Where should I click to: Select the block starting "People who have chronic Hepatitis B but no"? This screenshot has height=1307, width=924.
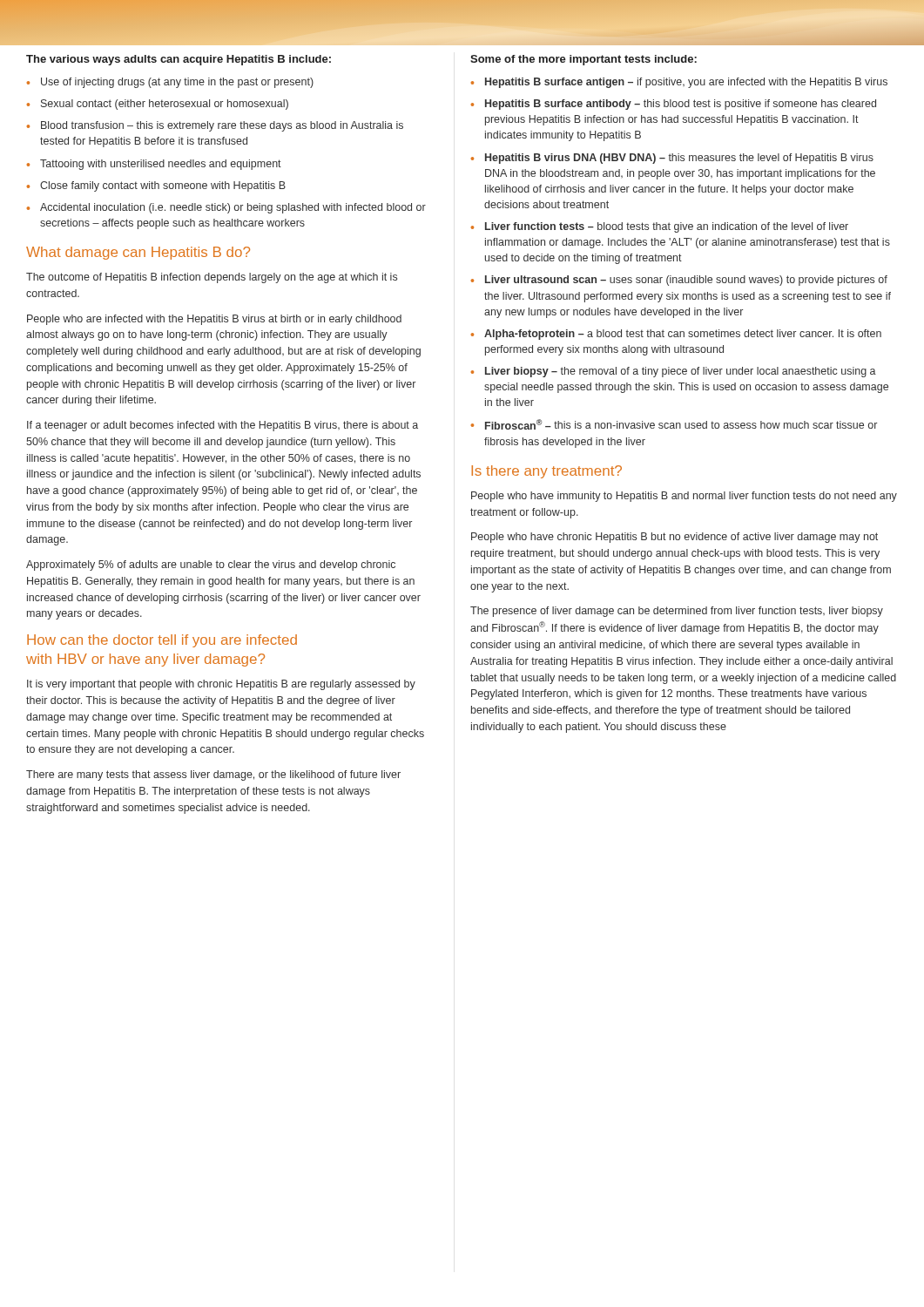click(x=681, y=562)
